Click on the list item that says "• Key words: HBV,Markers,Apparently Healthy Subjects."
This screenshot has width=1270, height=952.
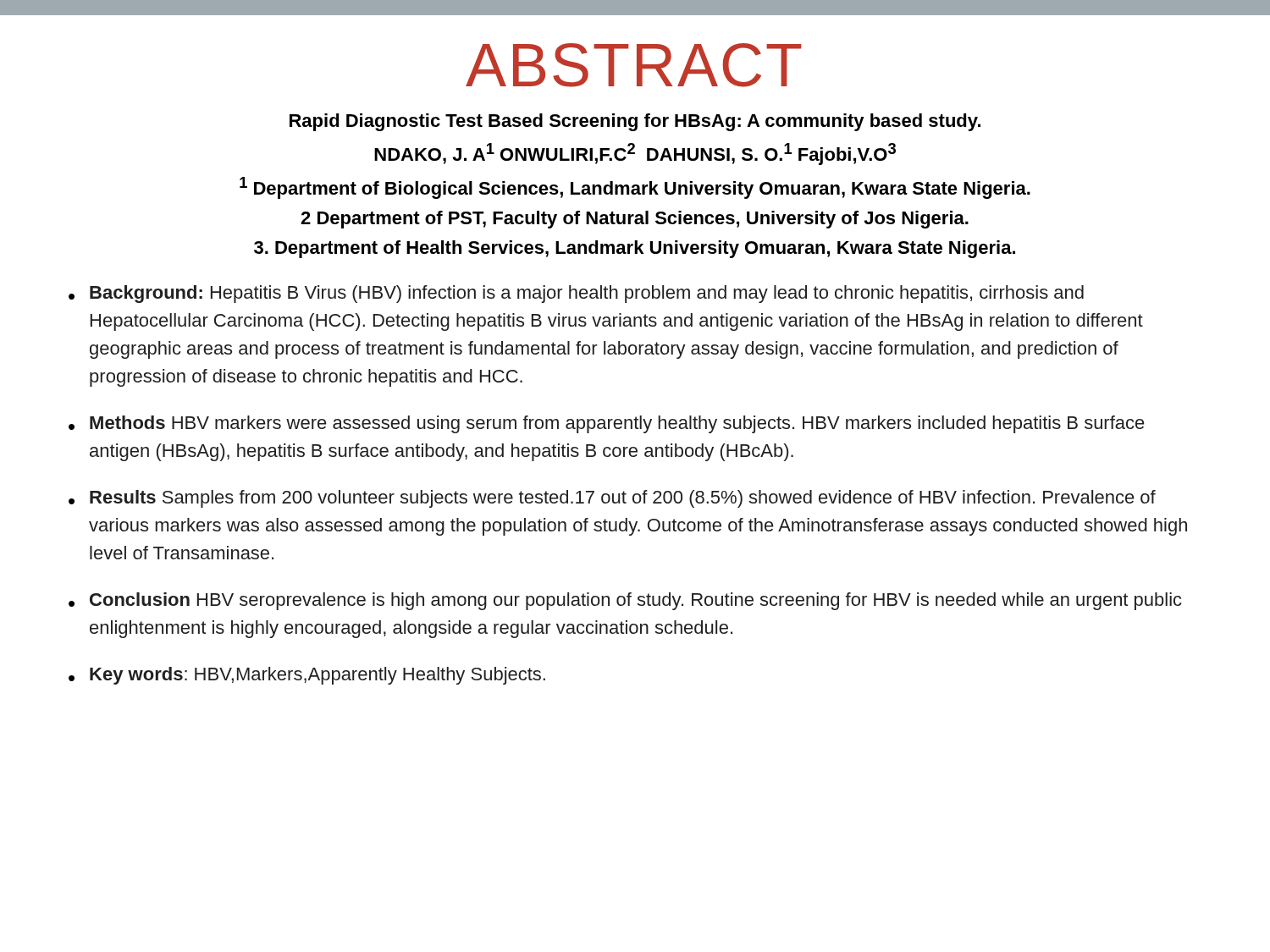click(307, 677)
